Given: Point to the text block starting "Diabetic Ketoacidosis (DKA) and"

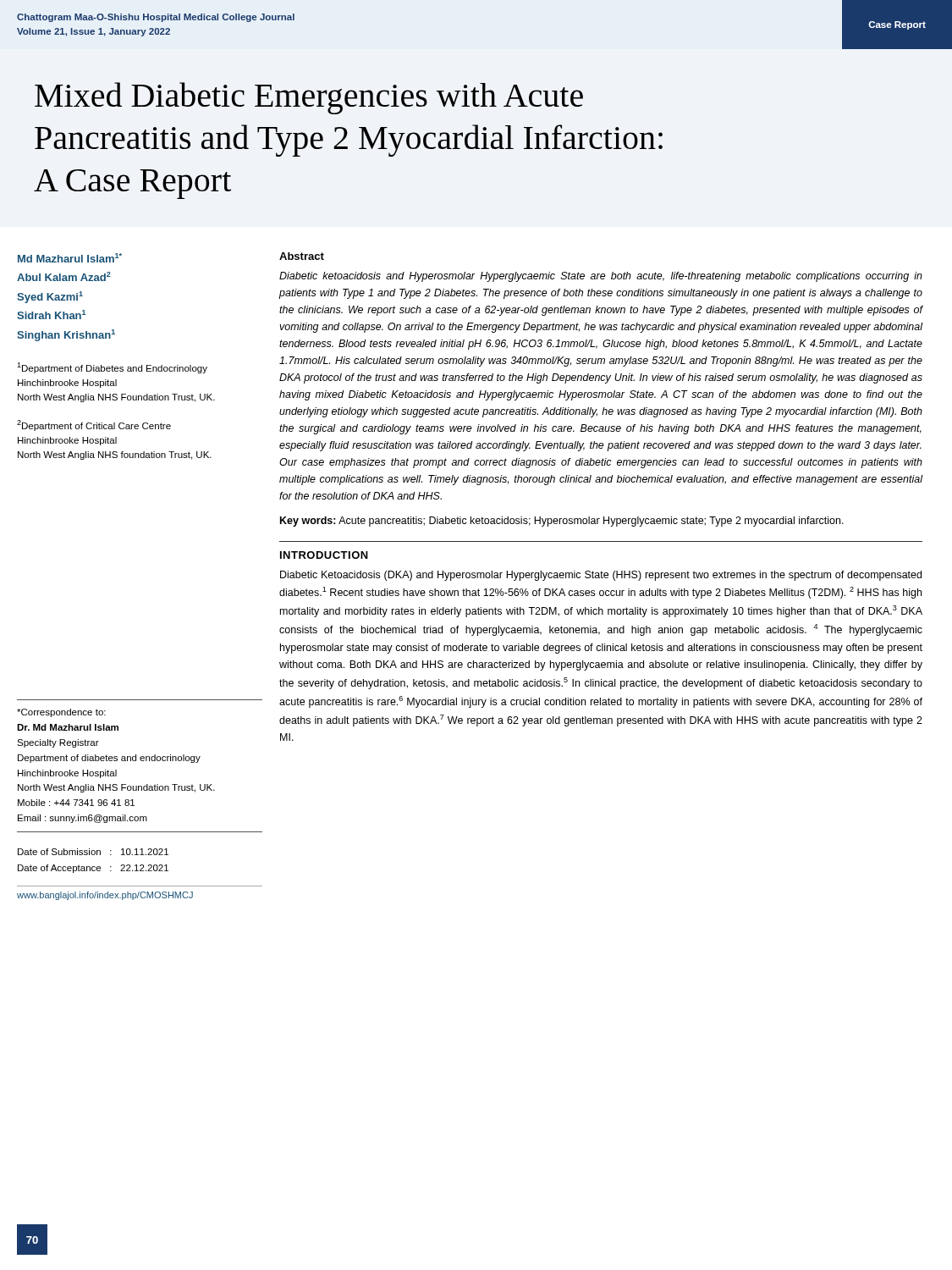Looking at the screenshot, I should [601, 656].
